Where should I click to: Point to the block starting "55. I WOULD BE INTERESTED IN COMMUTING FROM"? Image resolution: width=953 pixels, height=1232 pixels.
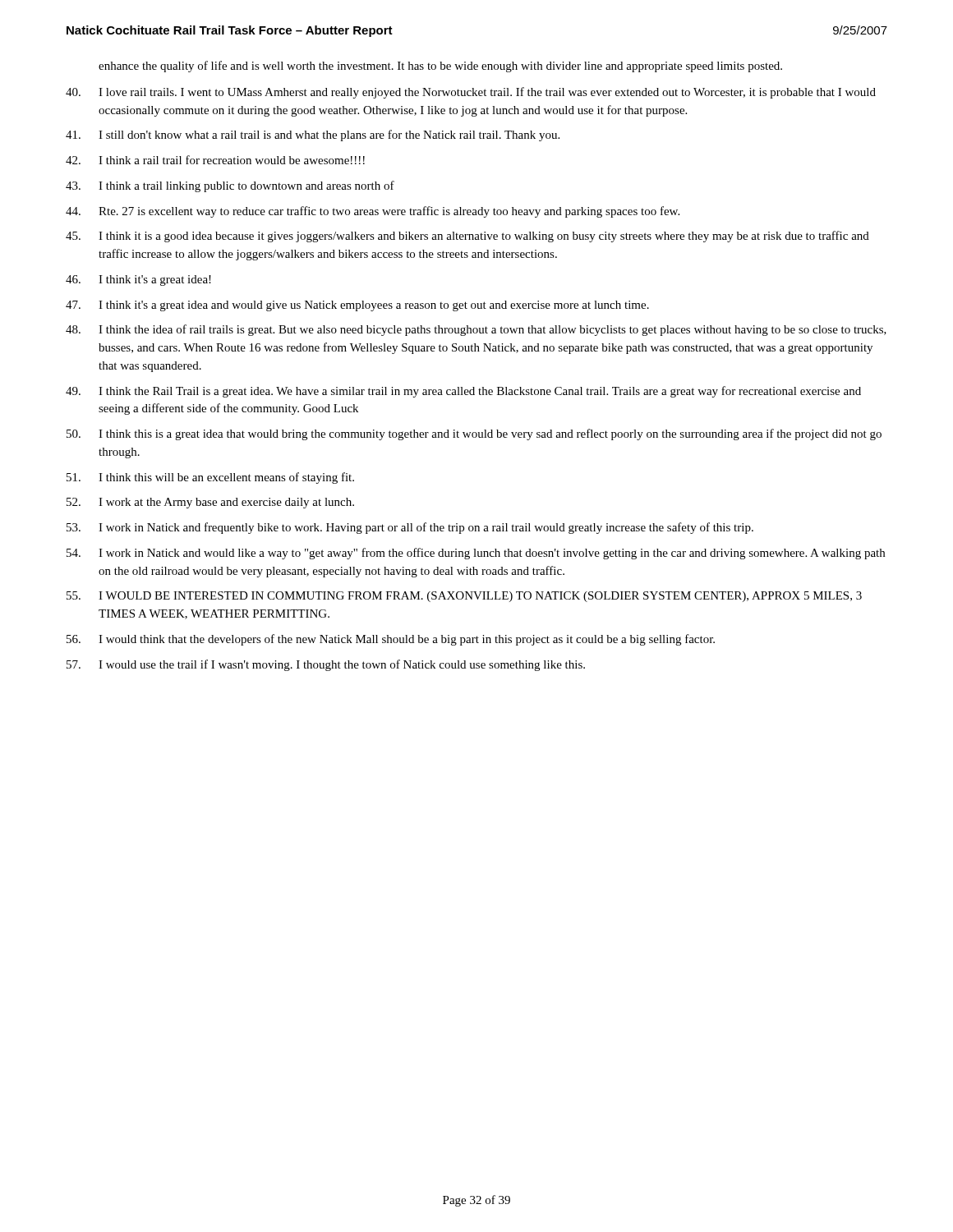[x=476, y=605]
